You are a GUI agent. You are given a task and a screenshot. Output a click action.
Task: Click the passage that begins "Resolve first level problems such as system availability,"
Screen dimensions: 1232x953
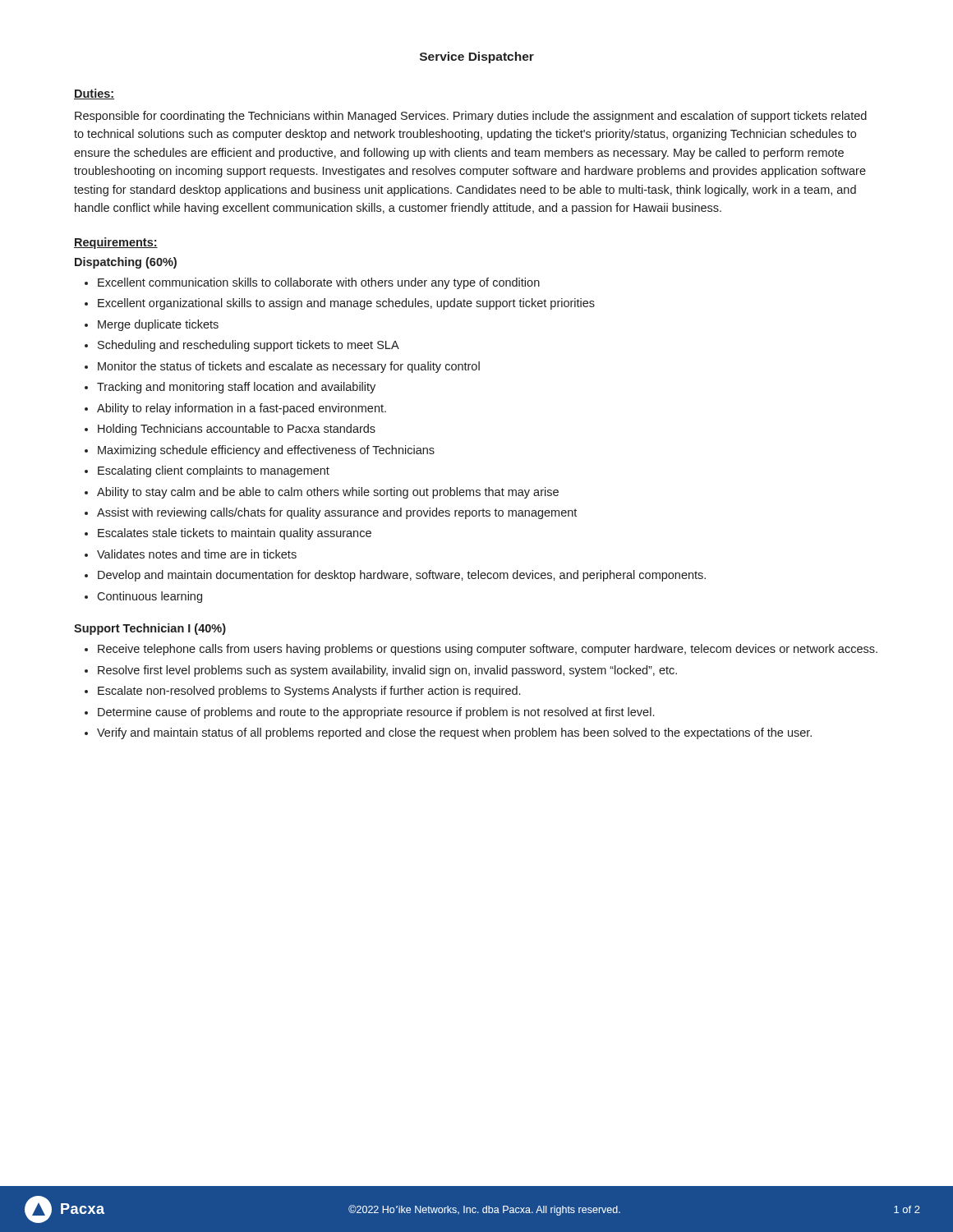pyautogui.click(x=387, y=670)
